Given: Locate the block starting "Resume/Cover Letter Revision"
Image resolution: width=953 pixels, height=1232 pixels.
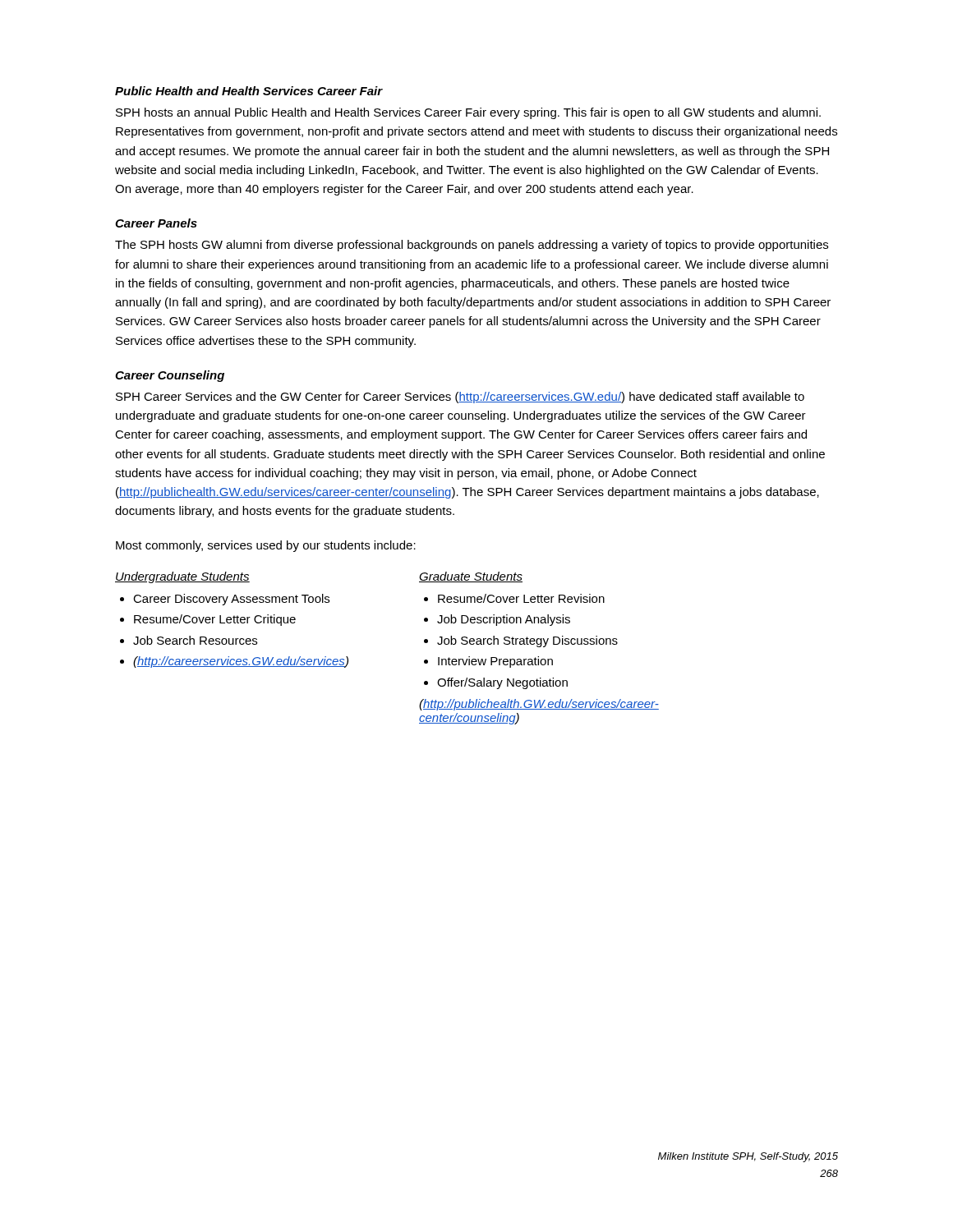Looking at the screenshot, I should pyautogui.click(x=521, y=598).
